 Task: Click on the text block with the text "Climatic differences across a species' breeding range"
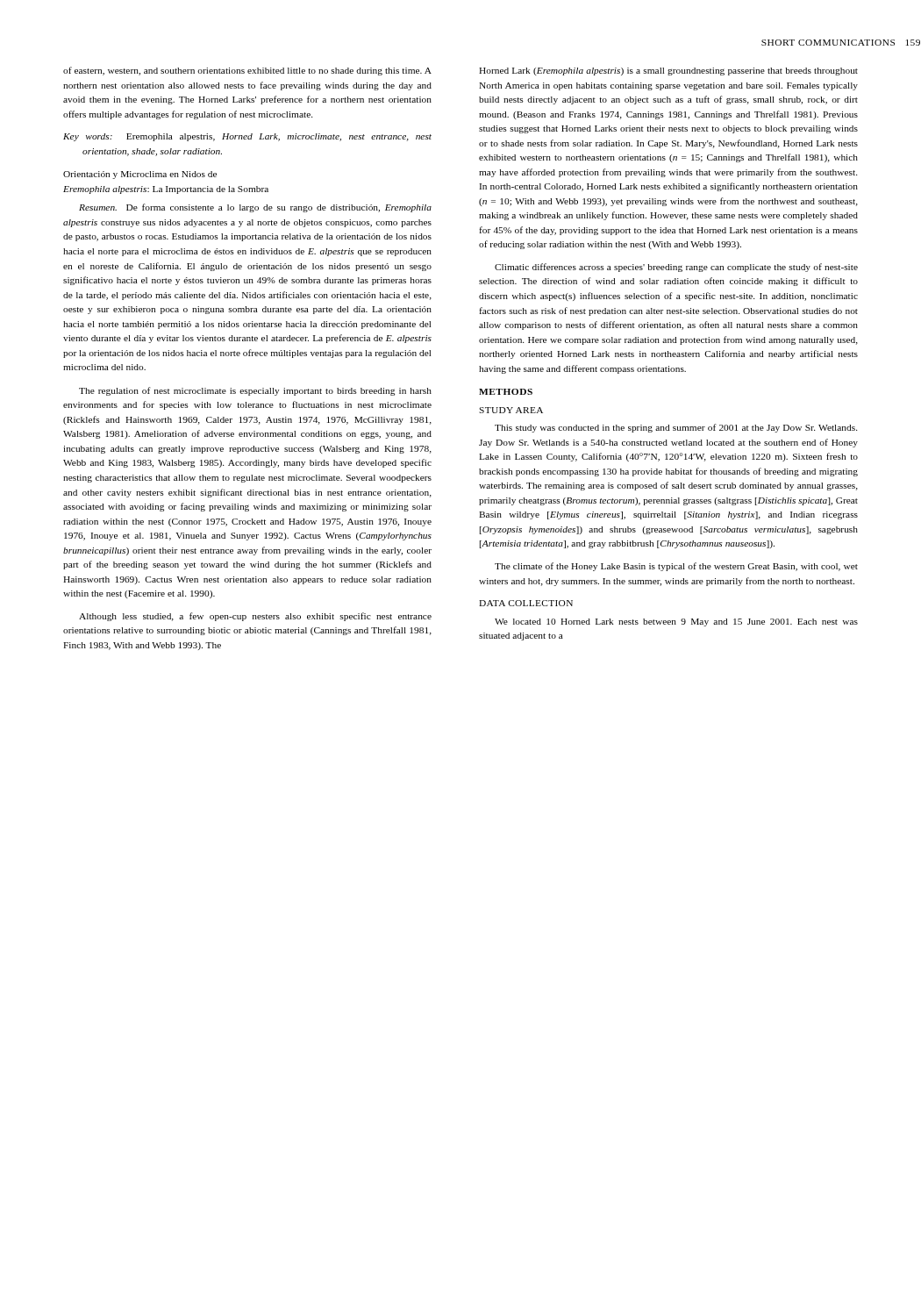point(668,318)
